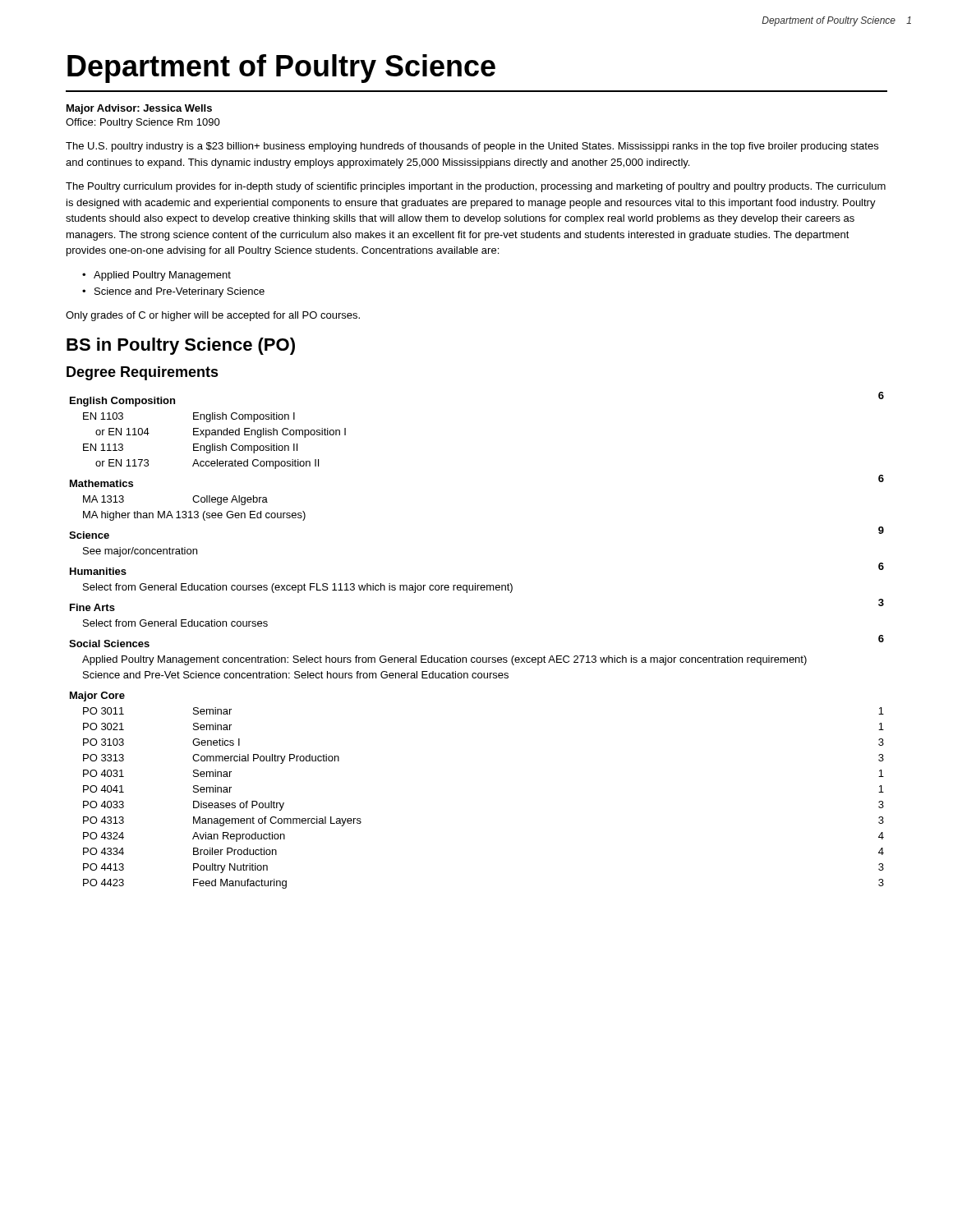Point to the block beginning "The U.S. poultry industry is a $23"

pyautogui.click(x=472, y=154)
